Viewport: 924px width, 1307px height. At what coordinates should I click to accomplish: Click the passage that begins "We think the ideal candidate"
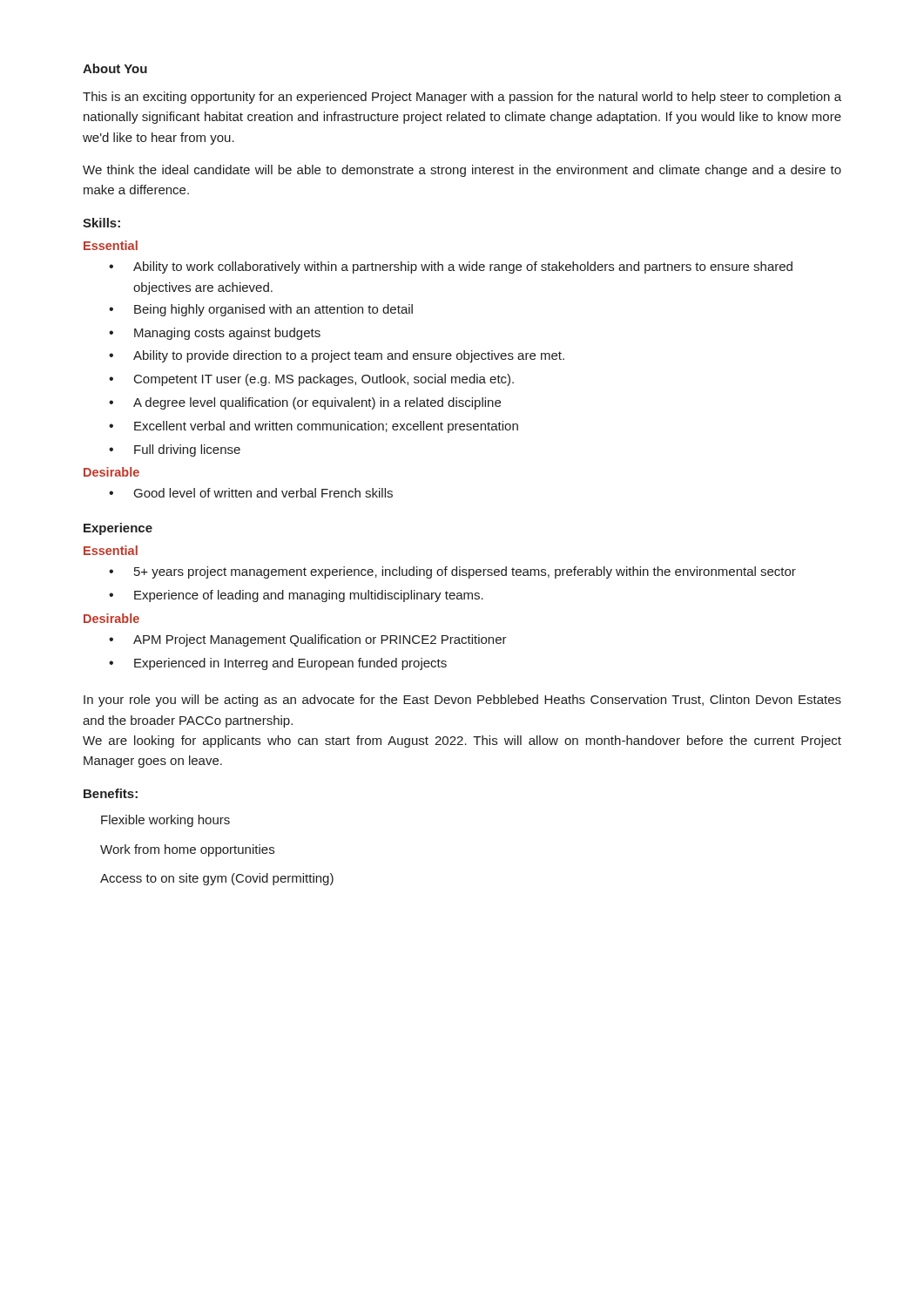(462, 179)
